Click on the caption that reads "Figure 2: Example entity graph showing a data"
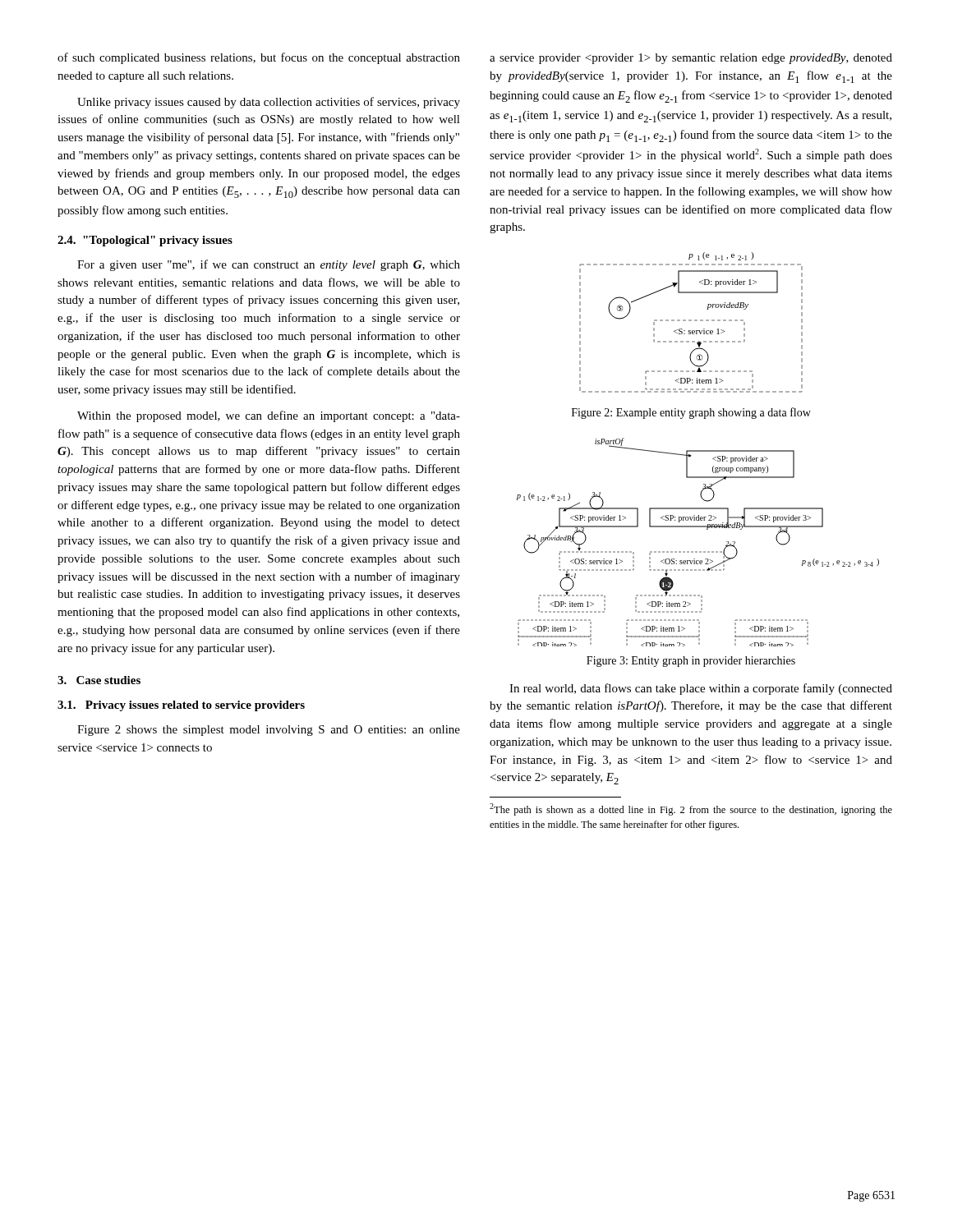 coord(691,413)
